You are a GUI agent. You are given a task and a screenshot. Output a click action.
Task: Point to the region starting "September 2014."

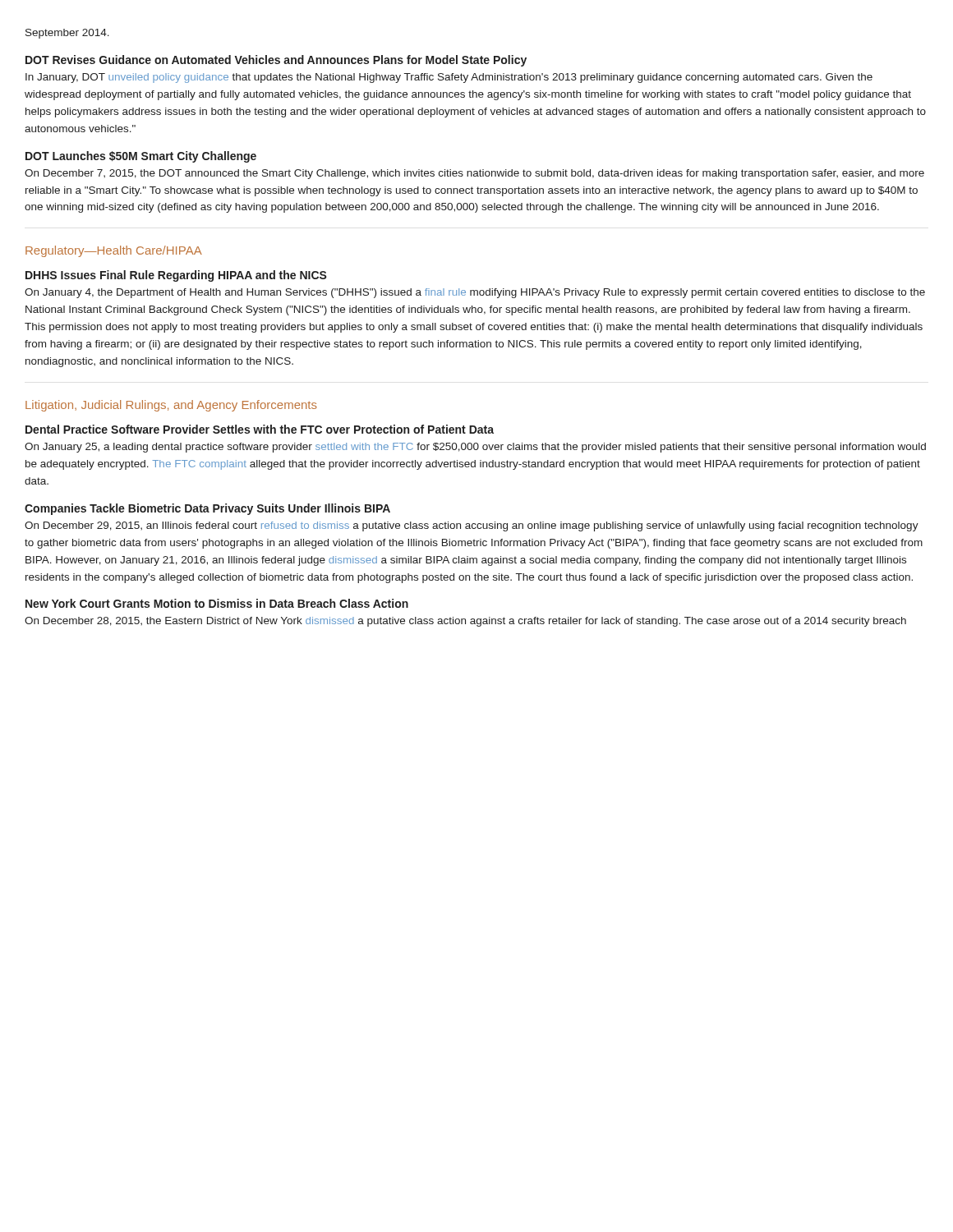(x=67, y=32)
